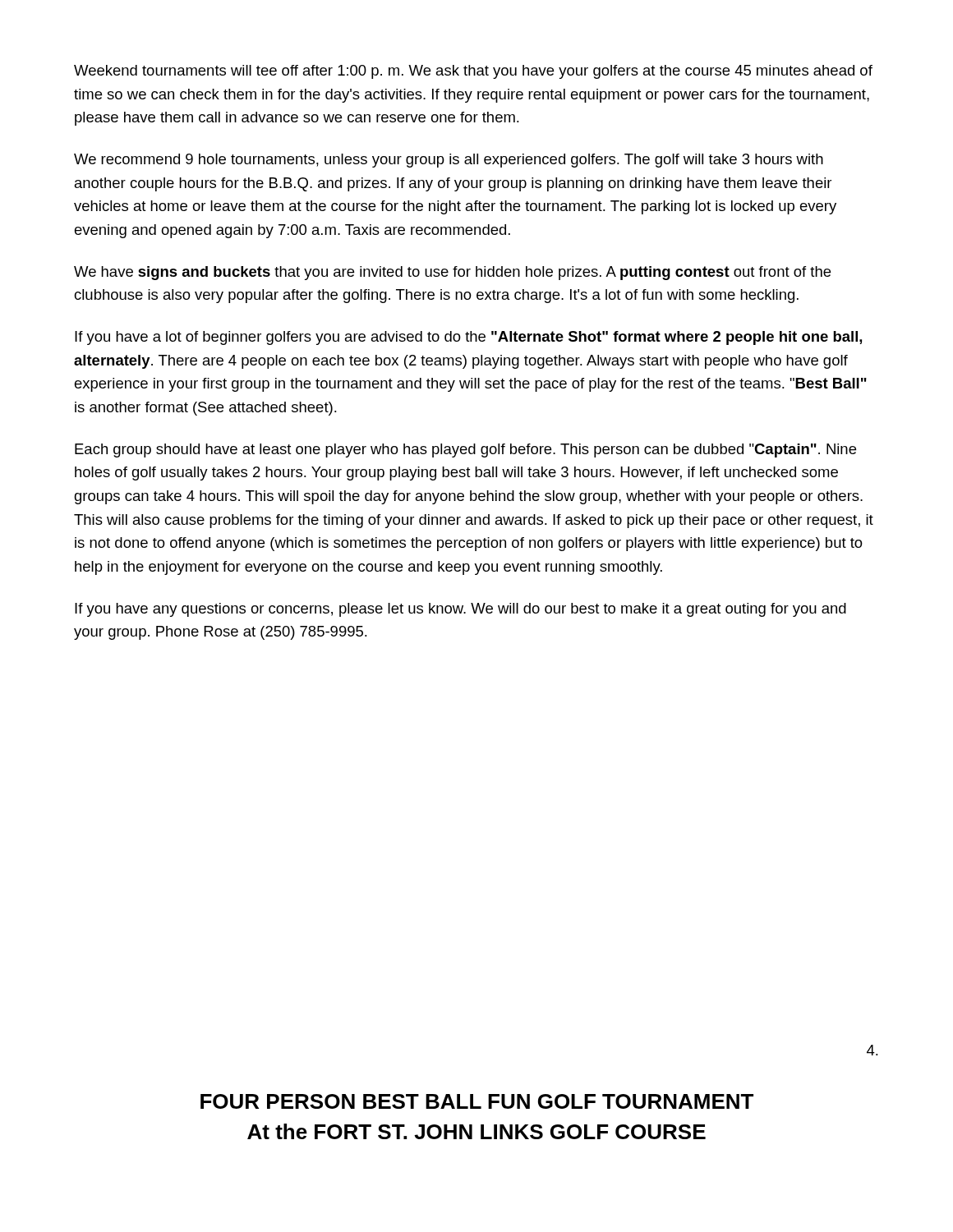Select the block starting "We have signs"

[x=453, y=283]
